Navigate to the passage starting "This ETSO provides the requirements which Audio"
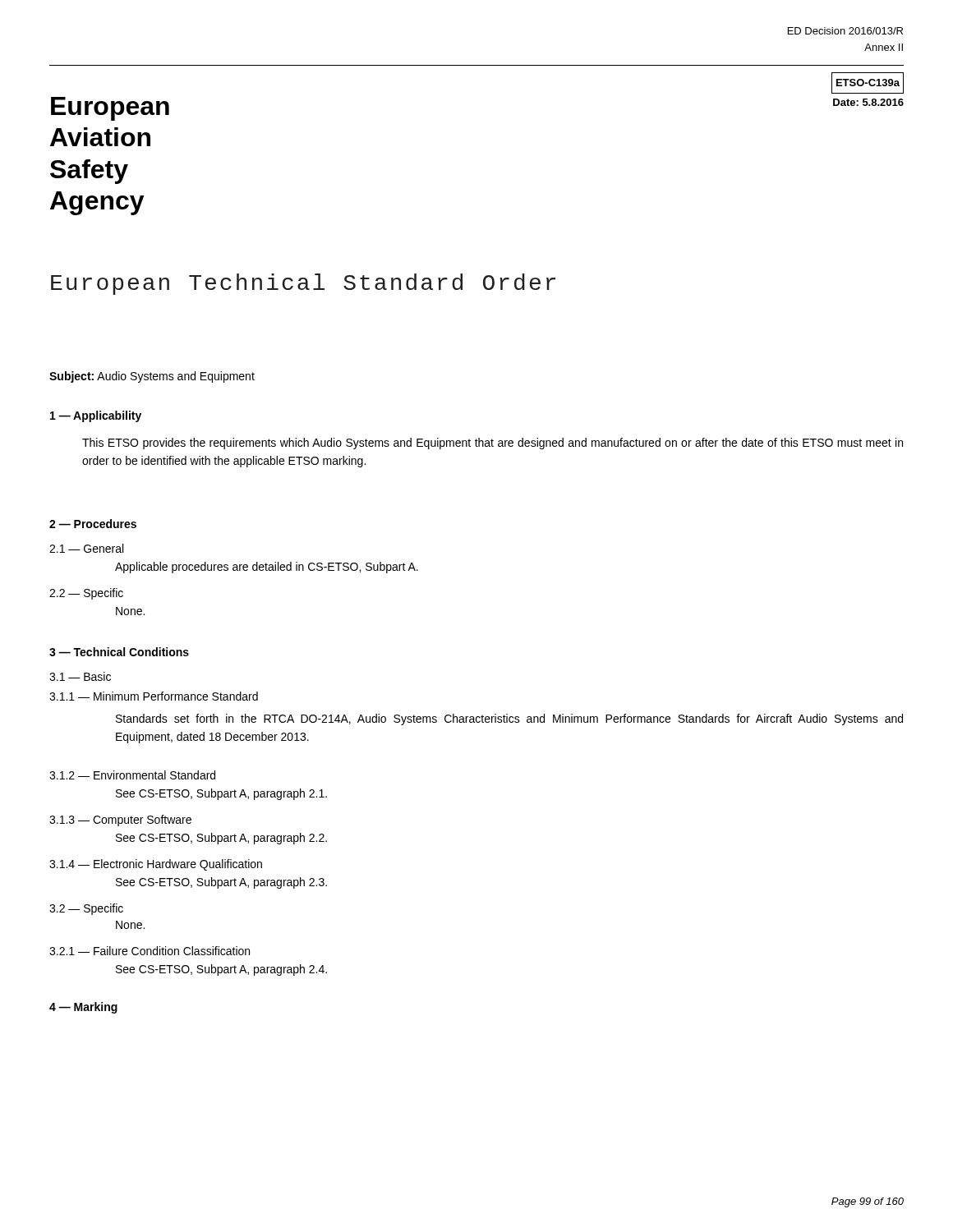Screen dimensions: 1232x953 [x=493, y=452]
